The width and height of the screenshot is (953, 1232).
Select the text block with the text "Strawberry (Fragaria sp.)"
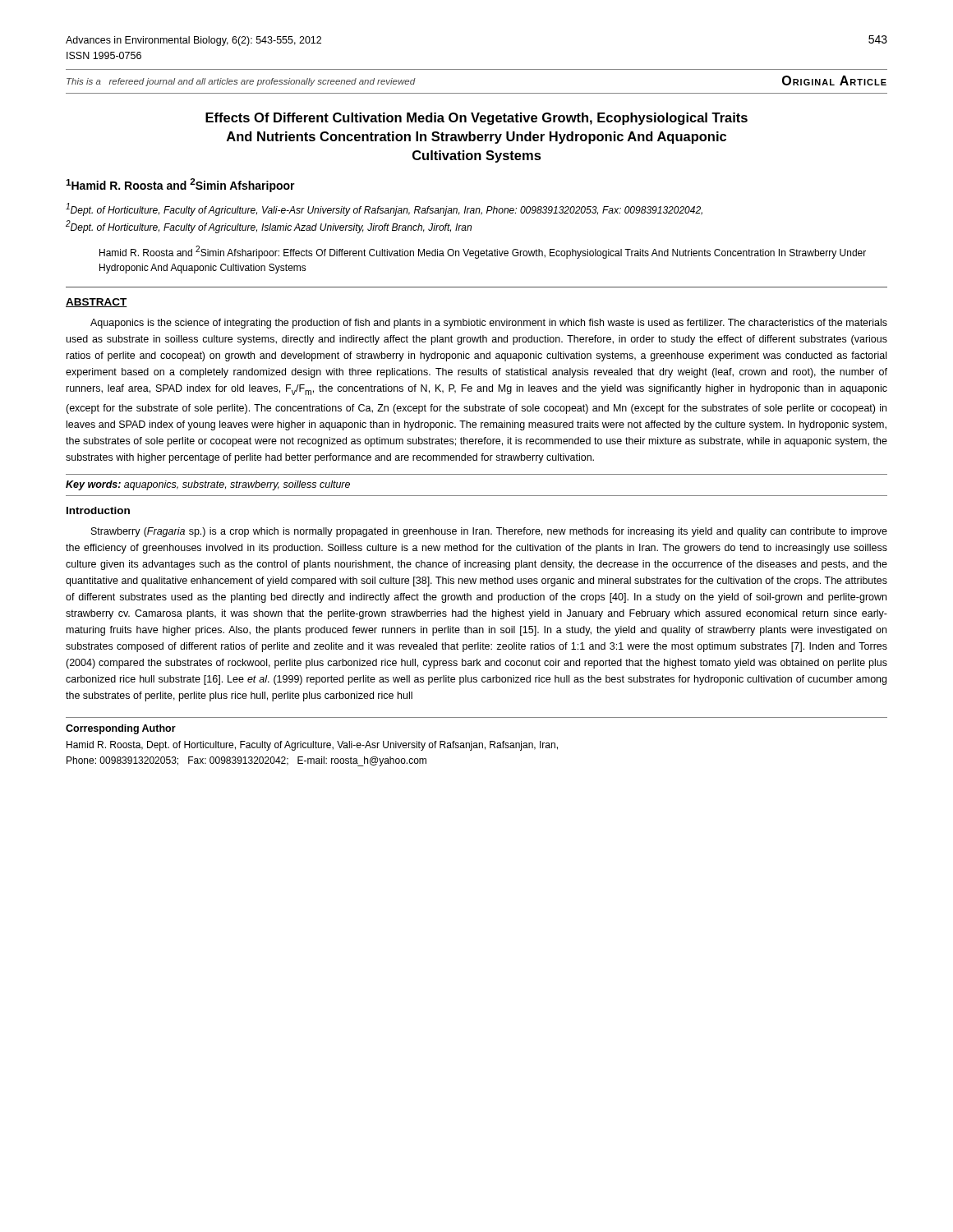coord(476,613)
